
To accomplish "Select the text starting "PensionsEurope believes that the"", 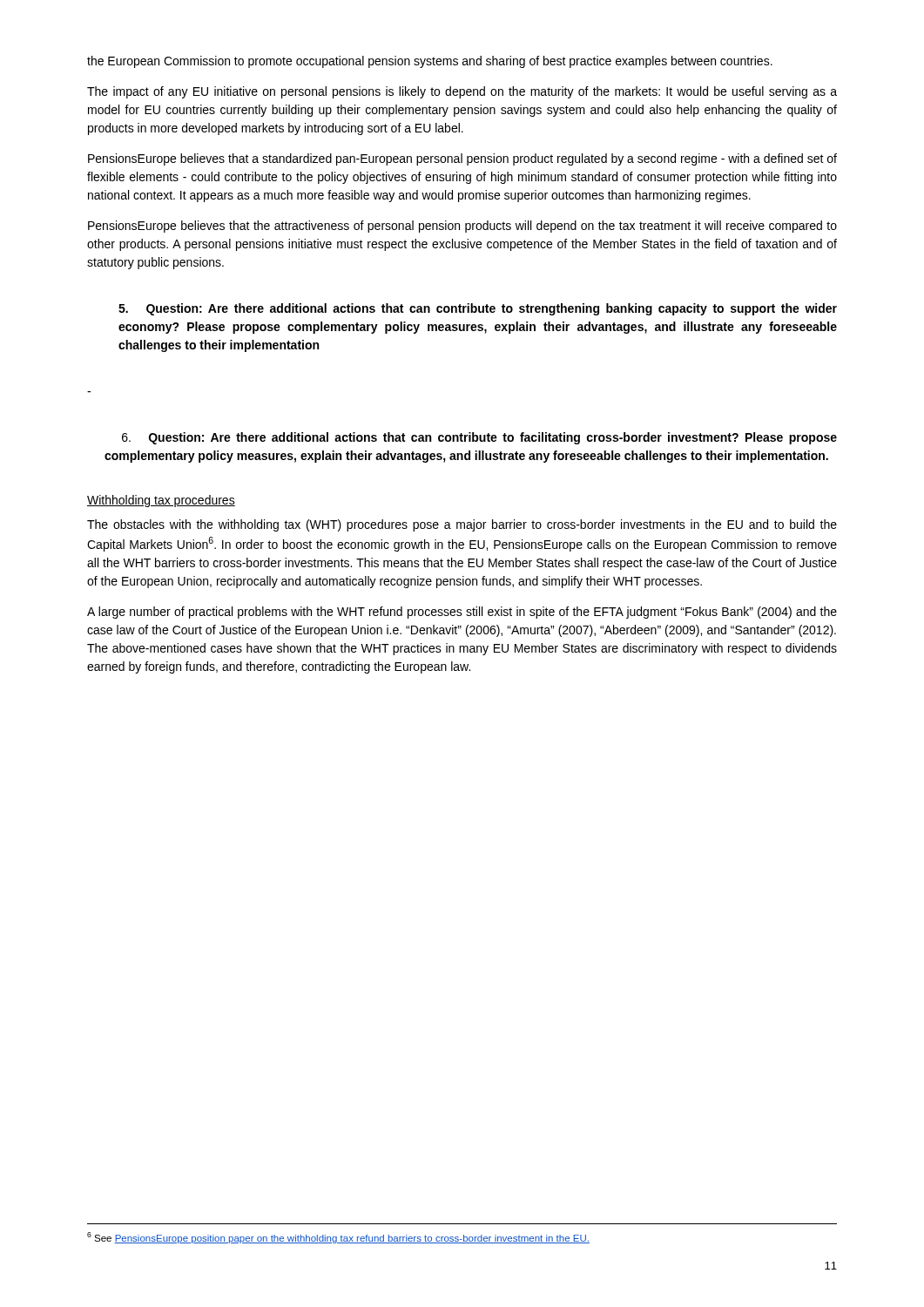I will pyautogui.click(x=462, y=244).
